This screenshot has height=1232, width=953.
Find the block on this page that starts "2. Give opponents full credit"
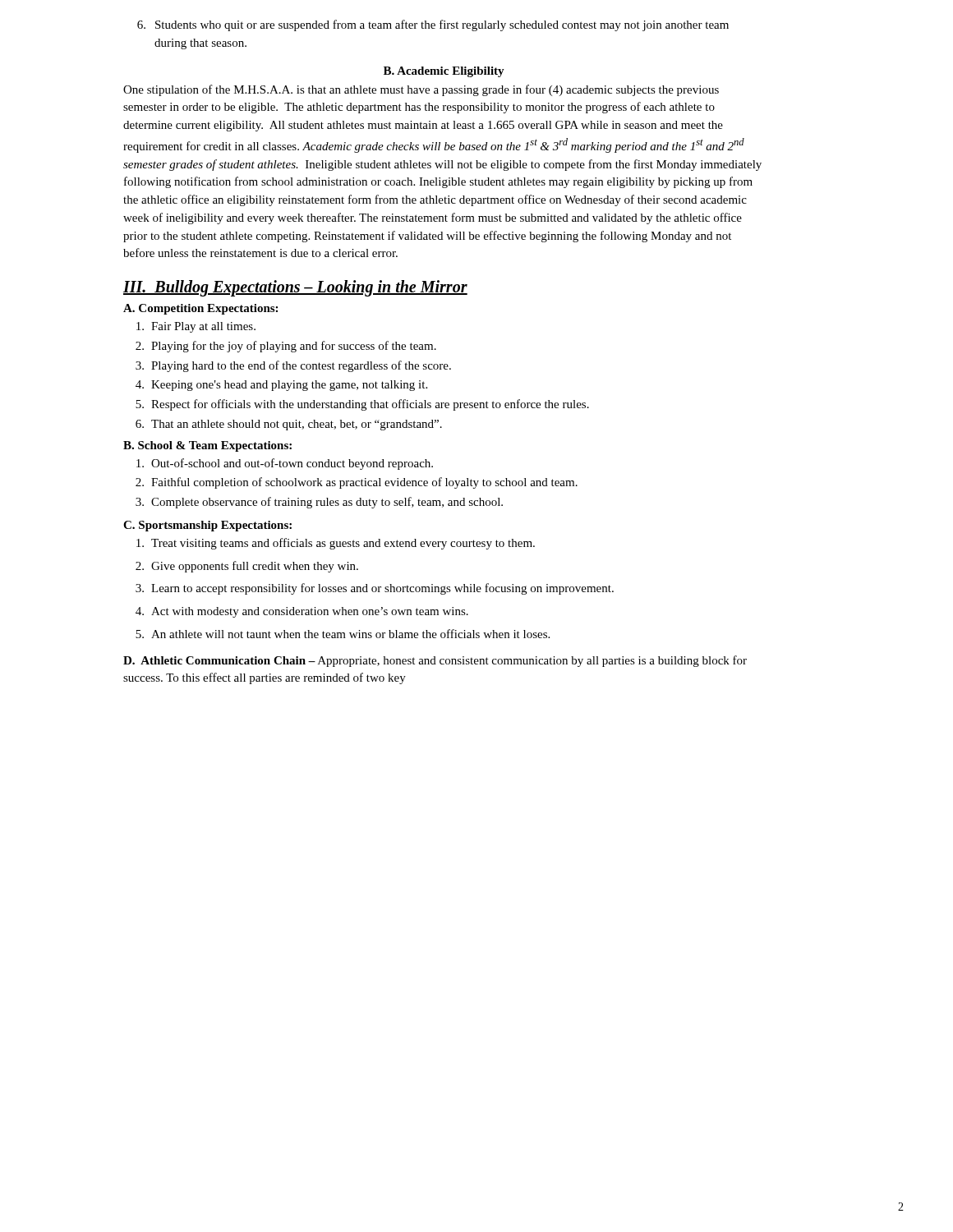pos(241,566)
